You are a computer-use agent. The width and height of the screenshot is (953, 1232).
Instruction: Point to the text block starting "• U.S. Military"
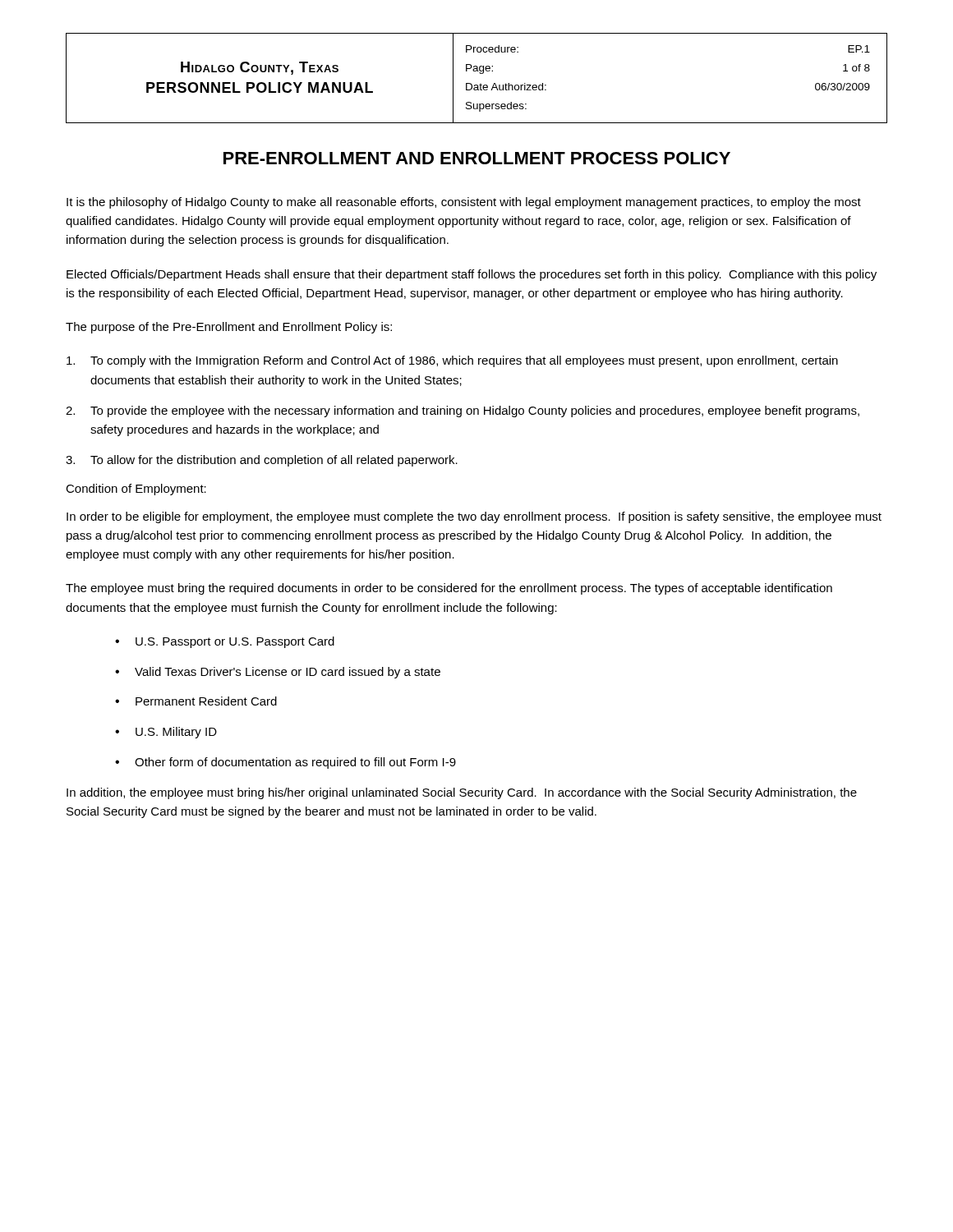point(166,733)
